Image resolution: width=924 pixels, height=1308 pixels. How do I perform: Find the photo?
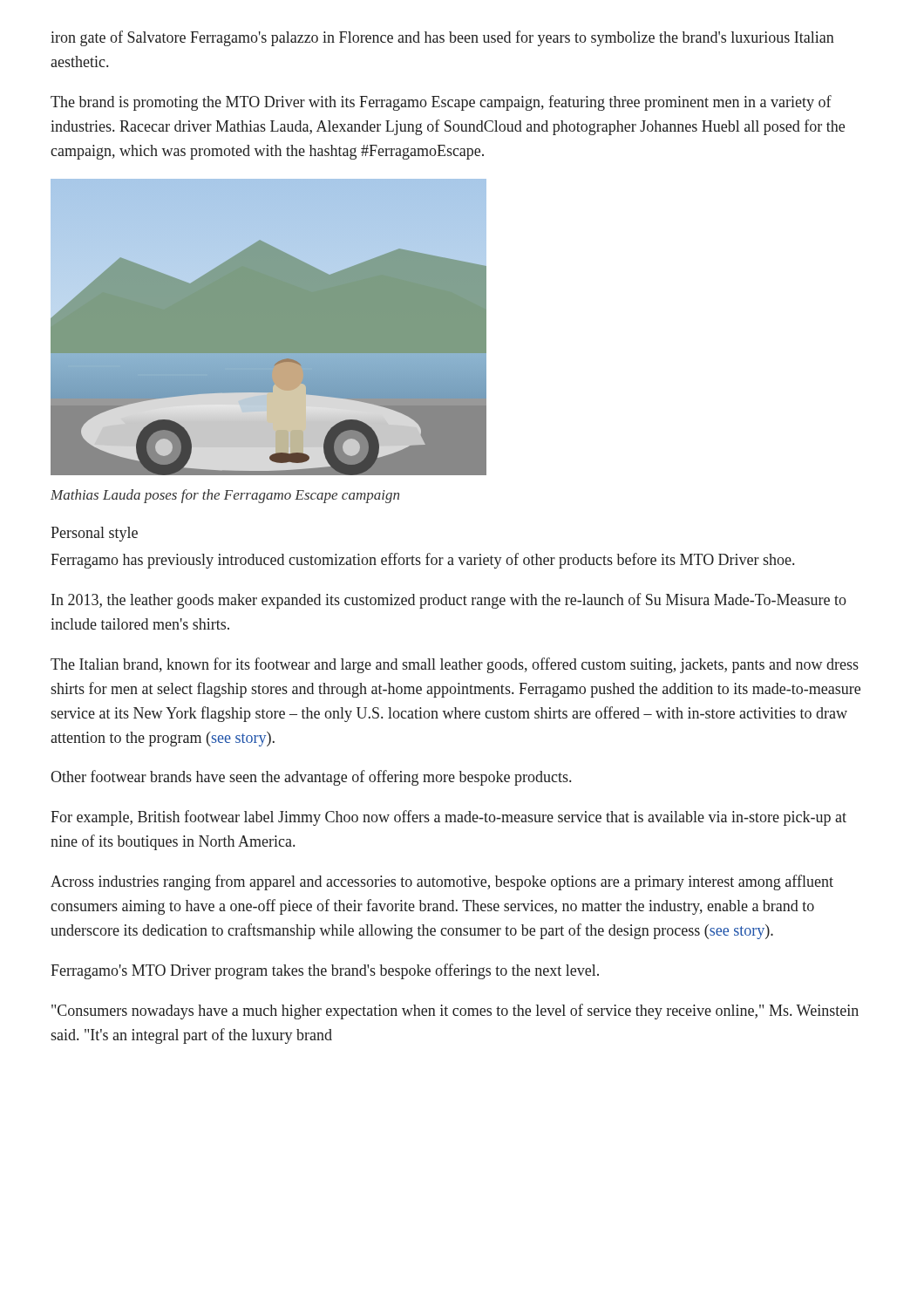point(462,330)
